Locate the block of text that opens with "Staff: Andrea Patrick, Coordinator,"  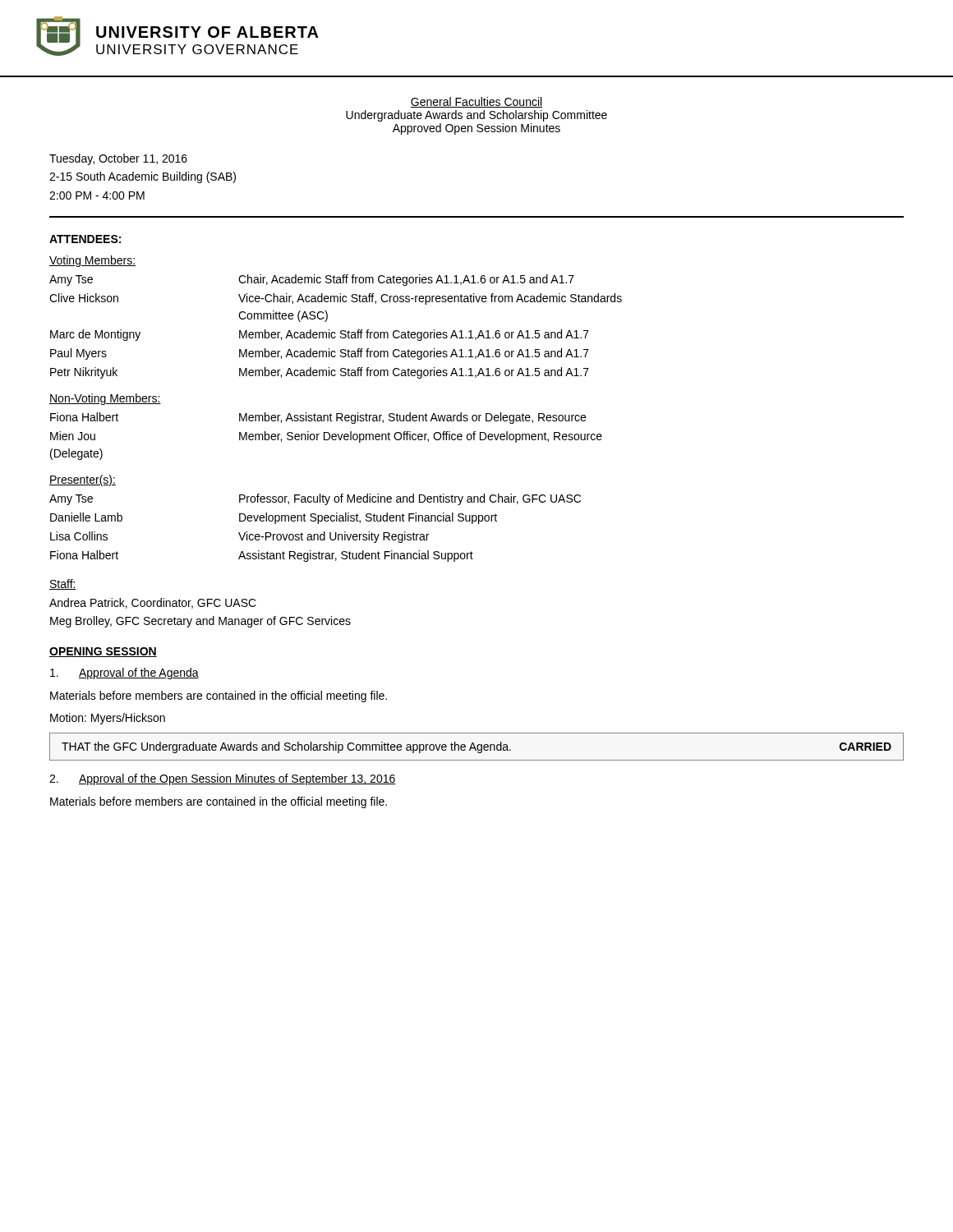[x=200, y=603]
